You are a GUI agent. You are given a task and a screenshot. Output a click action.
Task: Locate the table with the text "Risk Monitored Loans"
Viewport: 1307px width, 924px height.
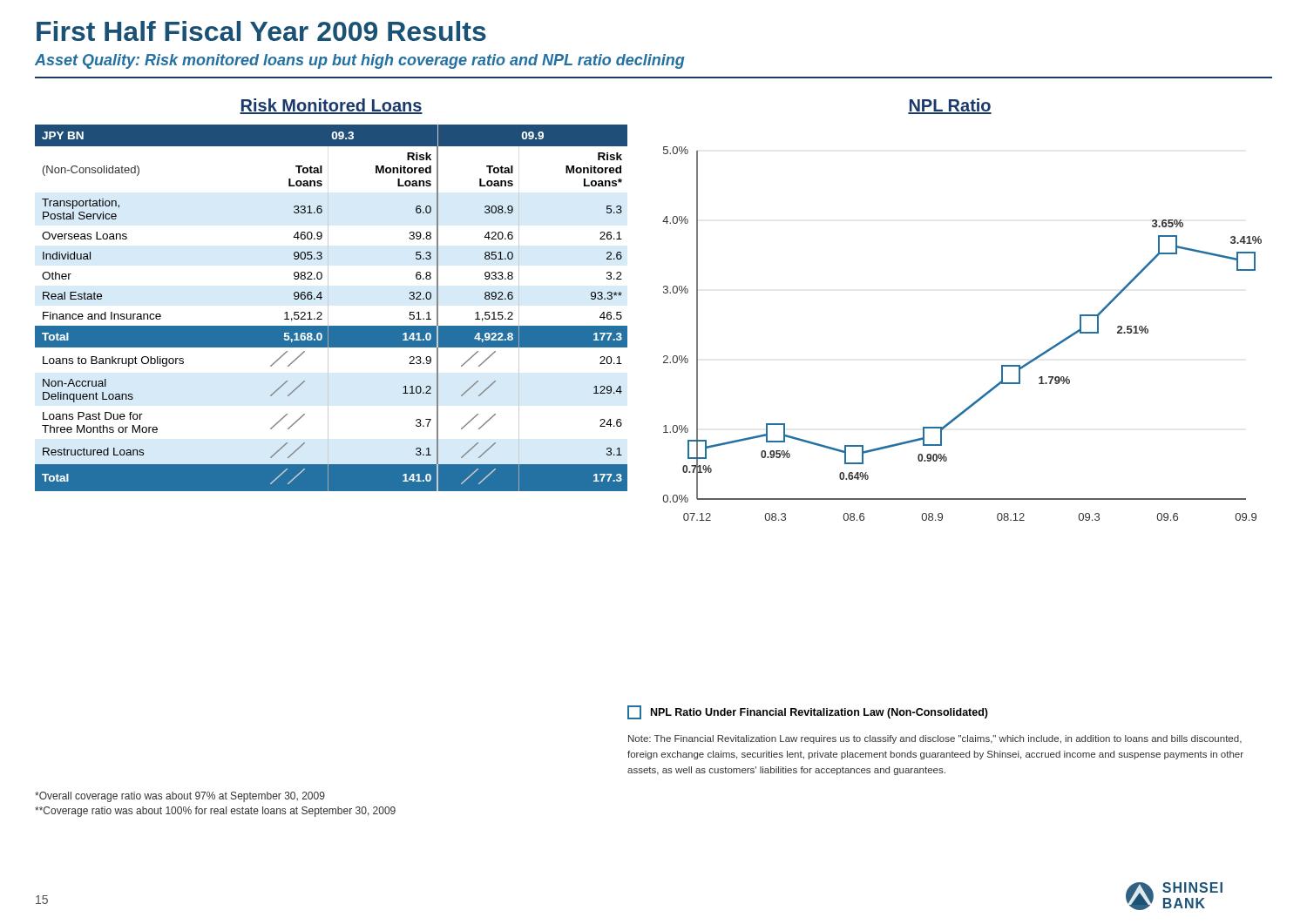[331, 308]
